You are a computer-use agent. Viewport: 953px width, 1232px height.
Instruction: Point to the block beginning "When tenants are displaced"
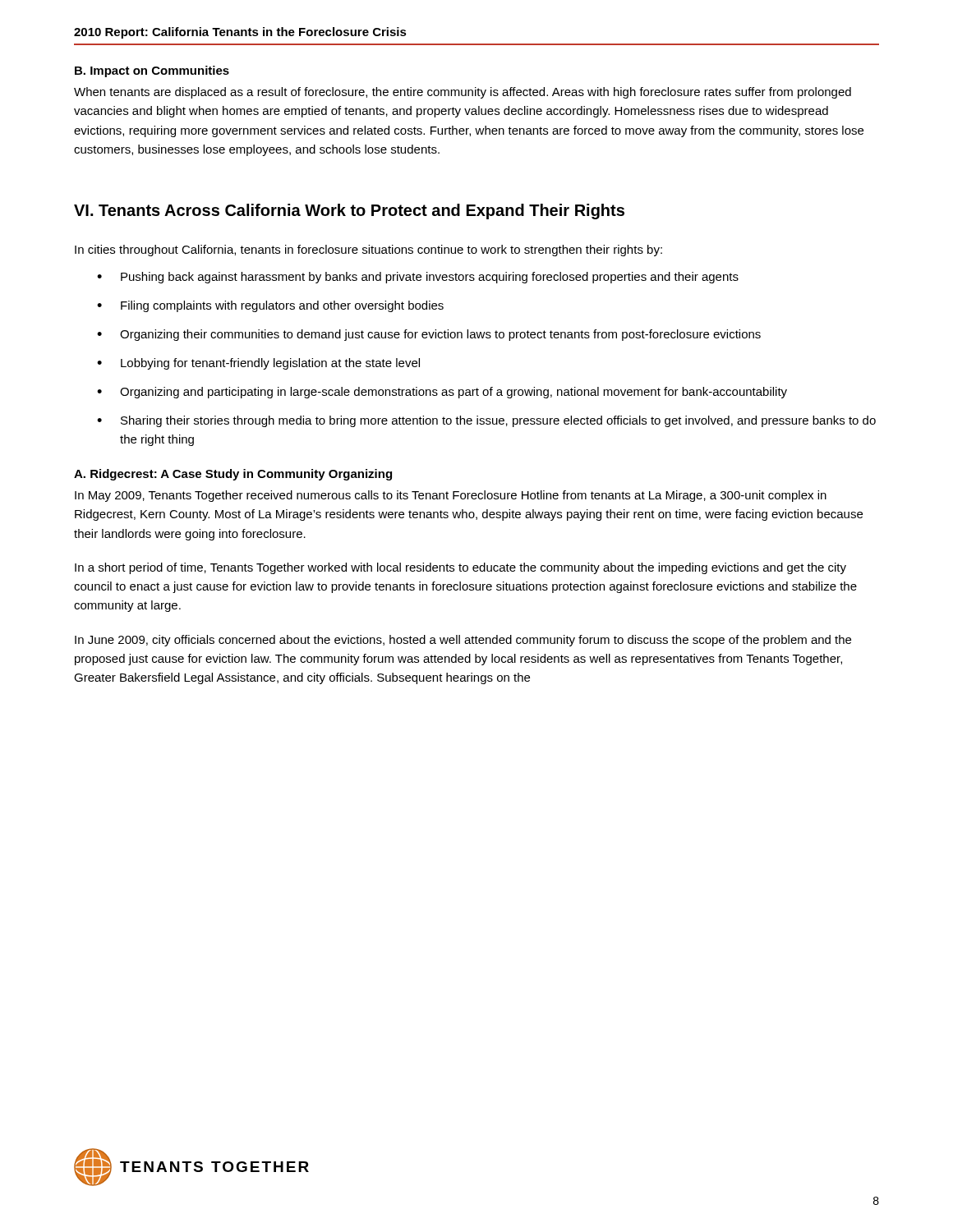pyautogui.click(x=469, y=120)
